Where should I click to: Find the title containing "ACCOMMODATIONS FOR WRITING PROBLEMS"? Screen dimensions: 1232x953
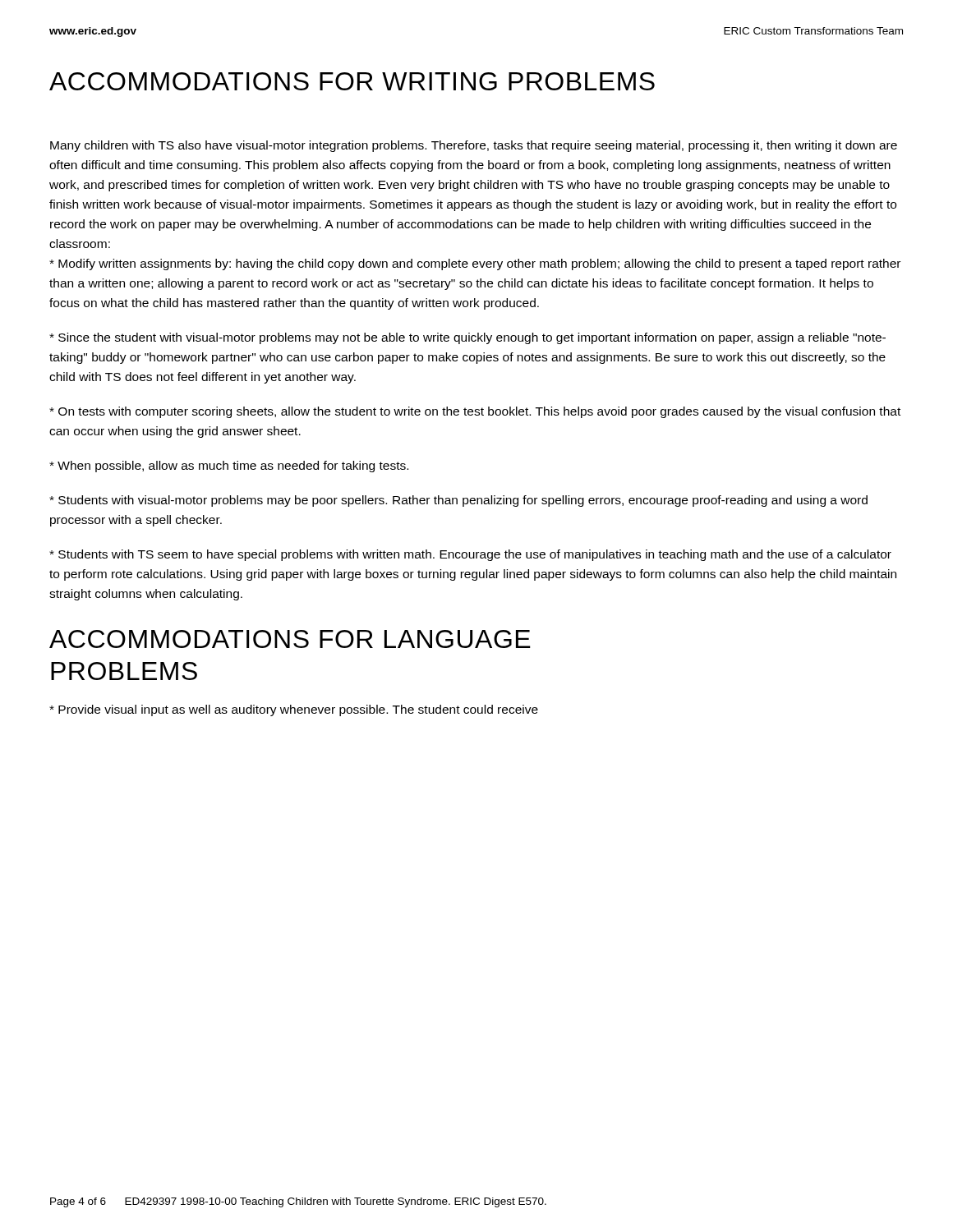coord(353,81)
